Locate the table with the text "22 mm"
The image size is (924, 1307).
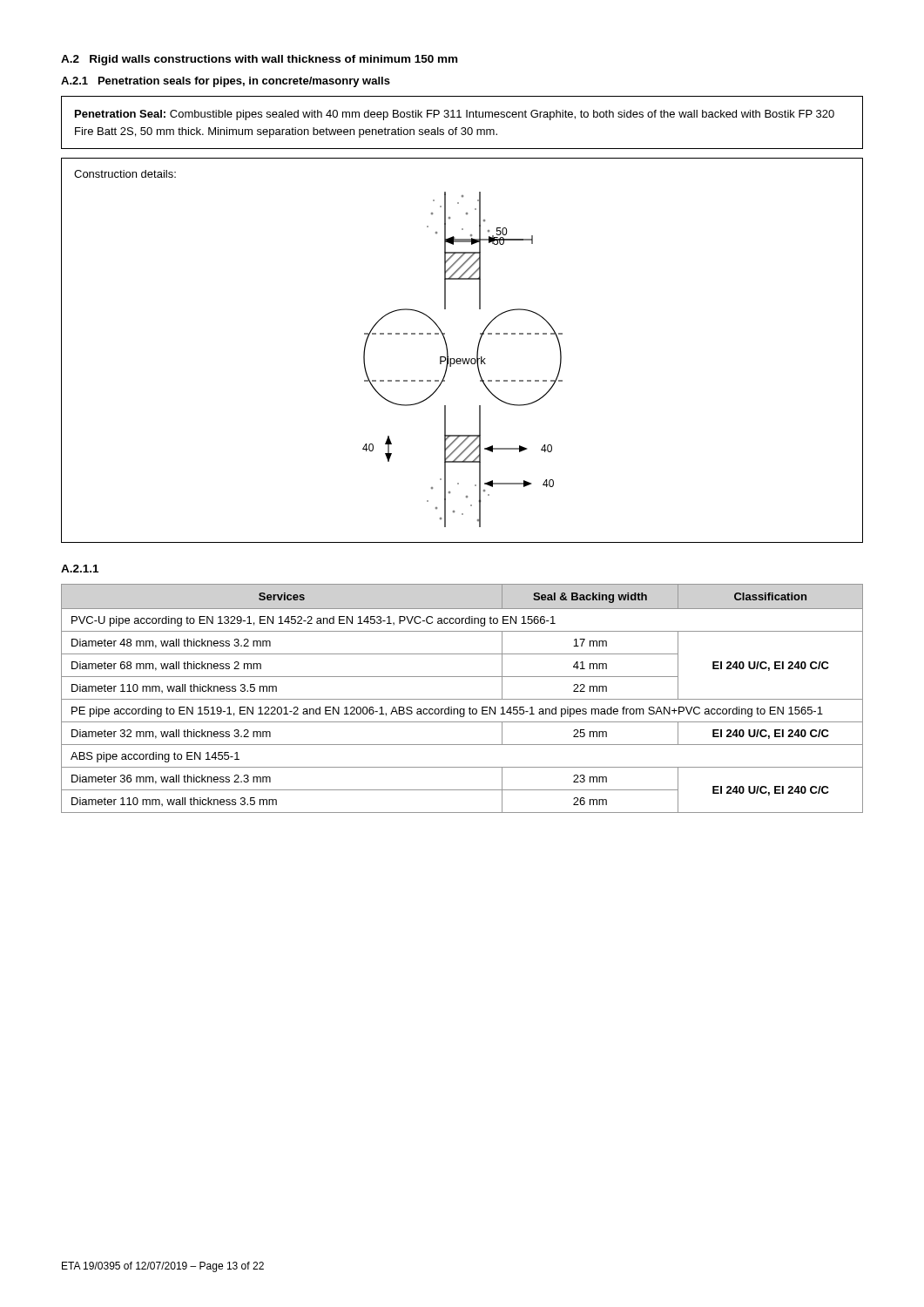tap(462, 698)
